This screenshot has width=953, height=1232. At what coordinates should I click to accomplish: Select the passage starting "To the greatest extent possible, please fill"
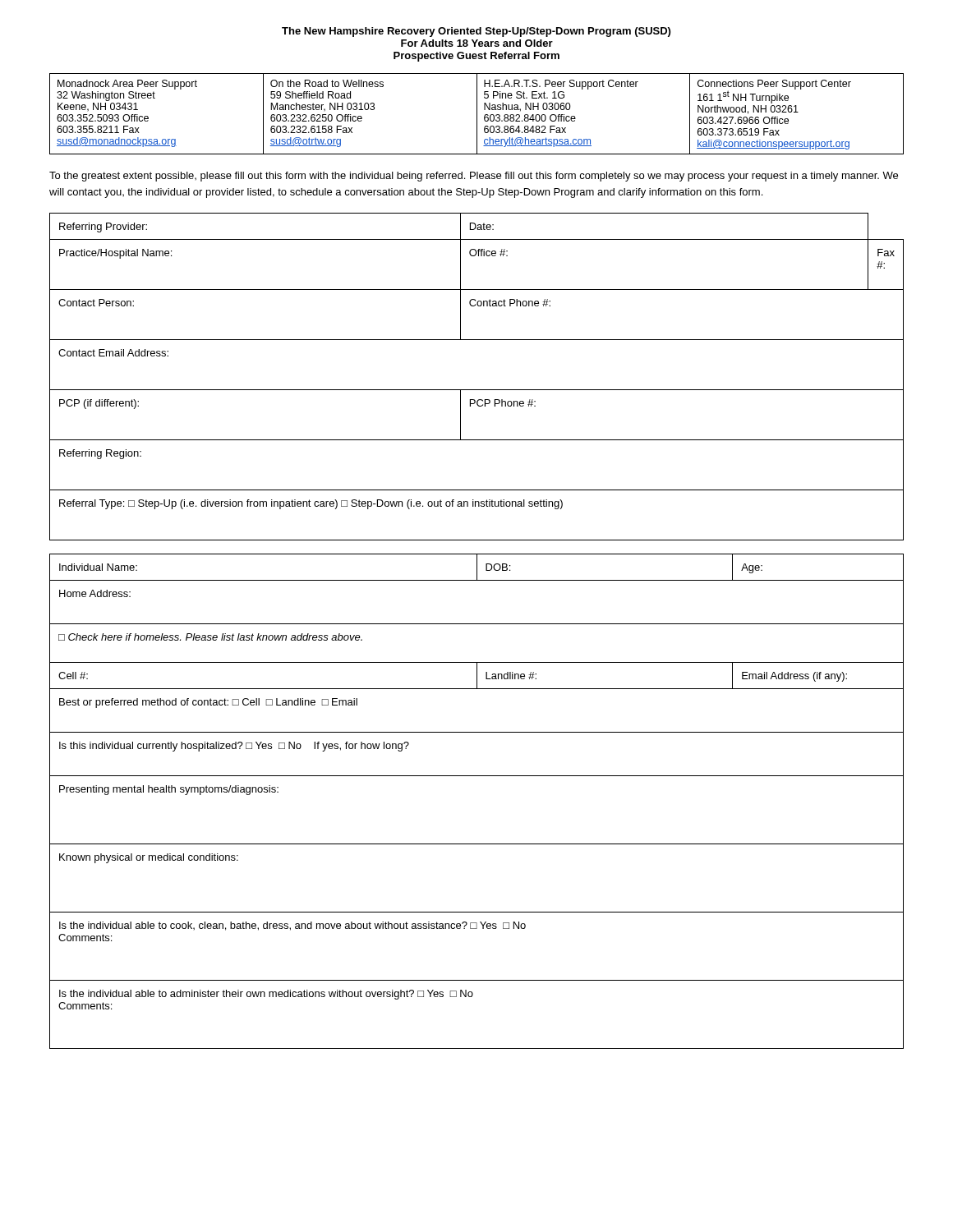(x=474, y=183)
